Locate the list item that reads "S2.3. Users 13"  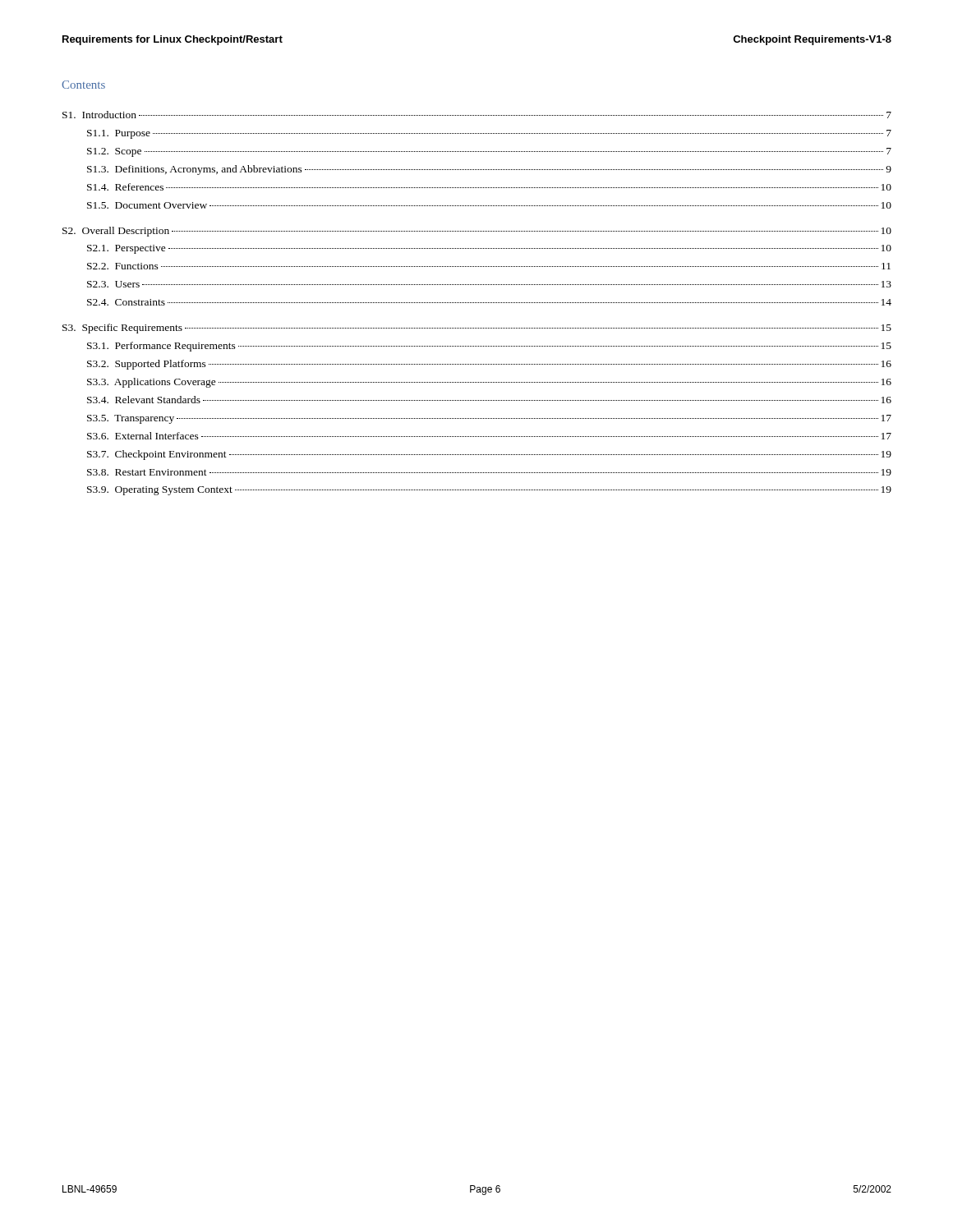click(x=476, y=285)
